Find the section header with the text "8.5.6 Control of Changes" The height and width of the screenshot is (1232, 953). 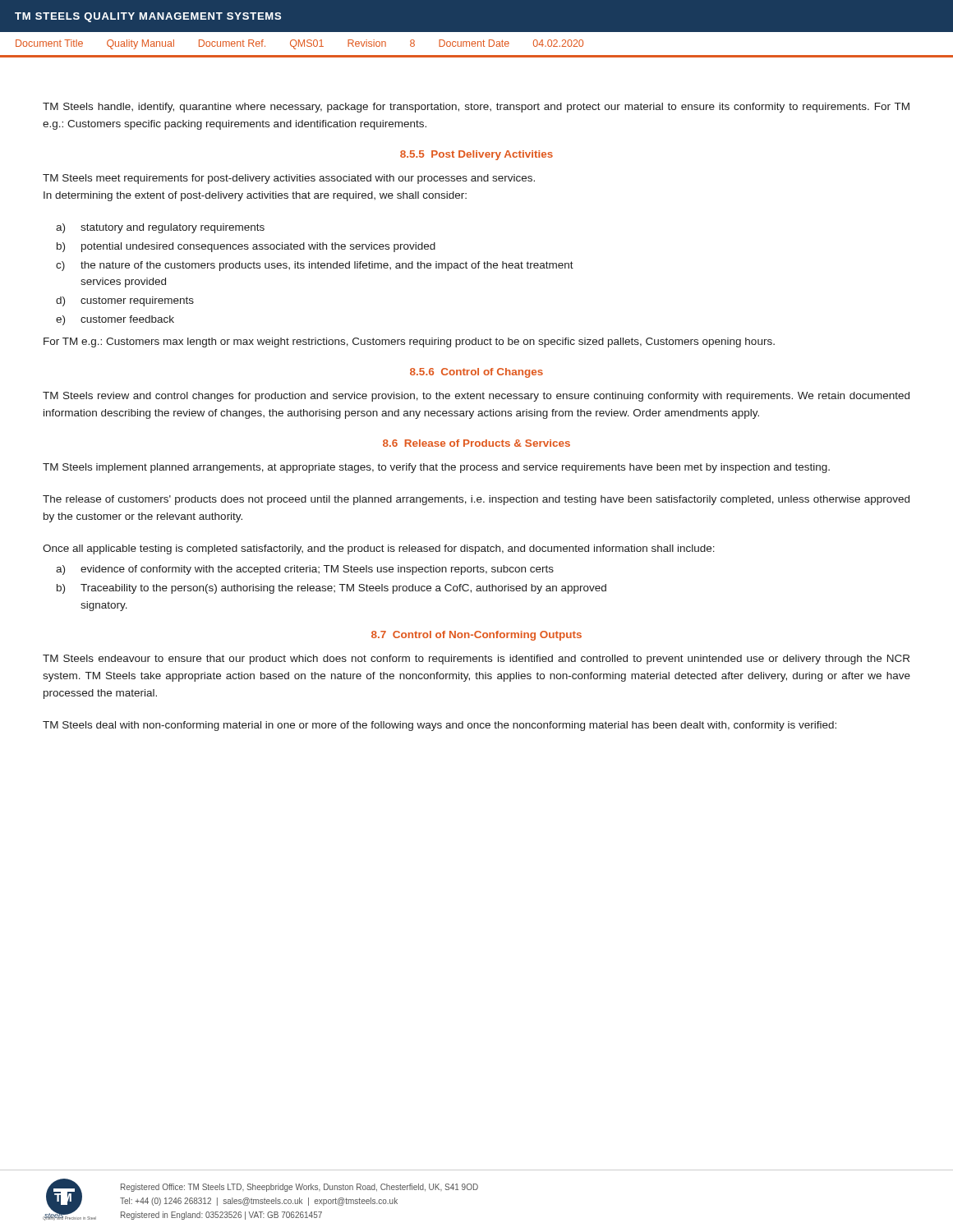476,372
